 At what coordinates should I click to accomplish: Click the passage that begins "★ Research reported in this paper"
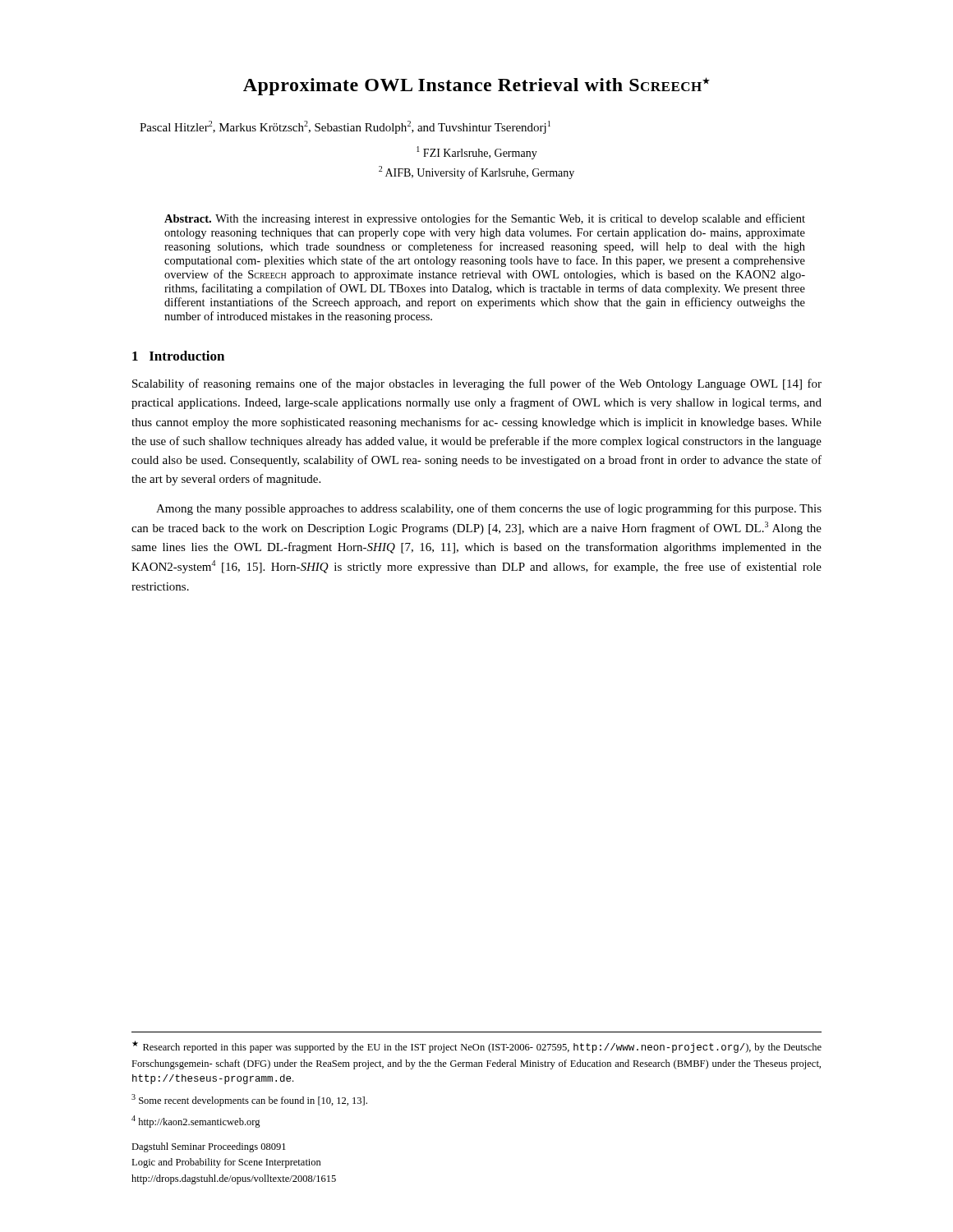tap(476, 1062)
